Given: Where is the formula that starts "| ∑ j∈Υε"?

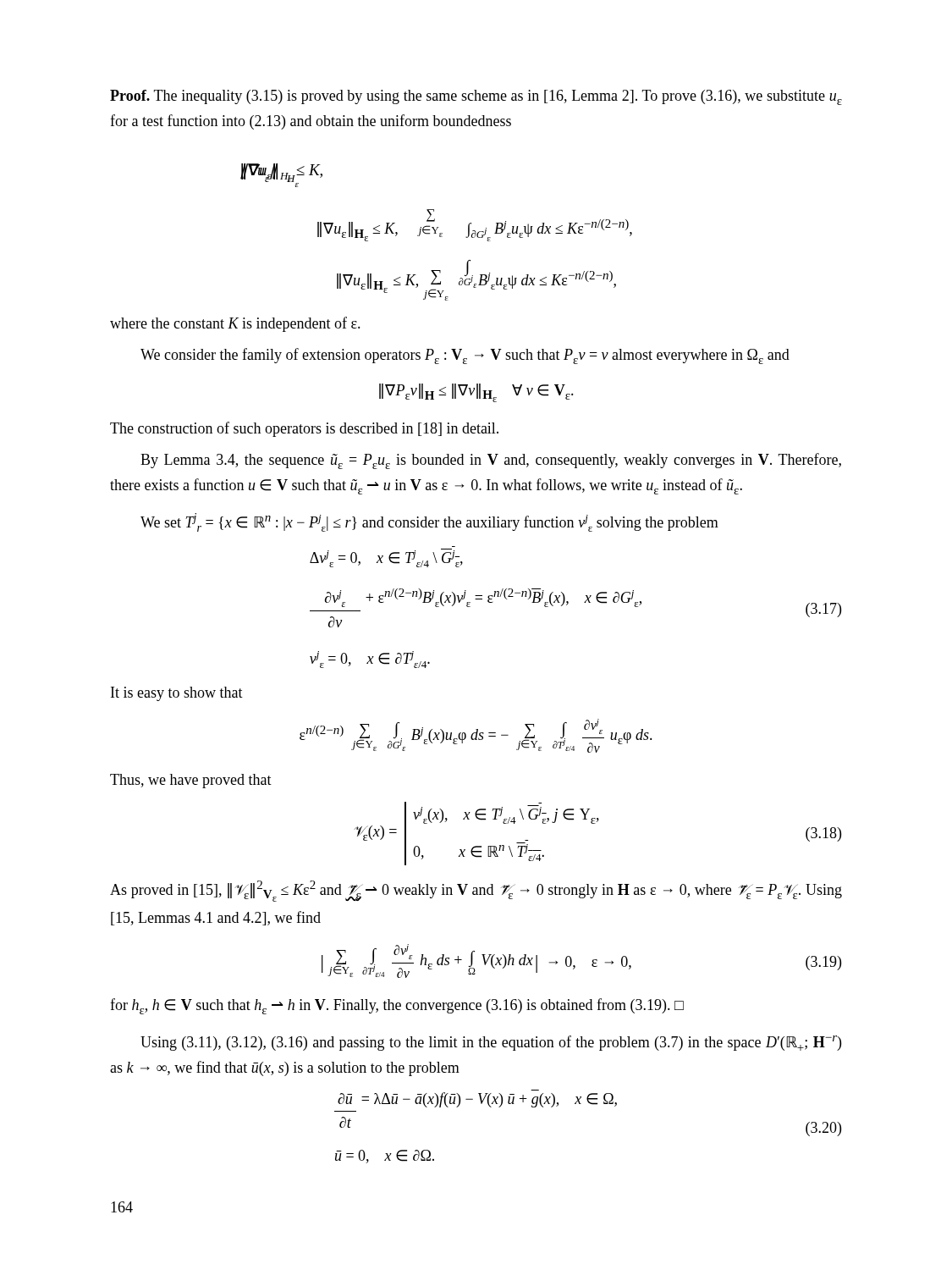Looking at the screenshot, I should click(x=581, y=962).
